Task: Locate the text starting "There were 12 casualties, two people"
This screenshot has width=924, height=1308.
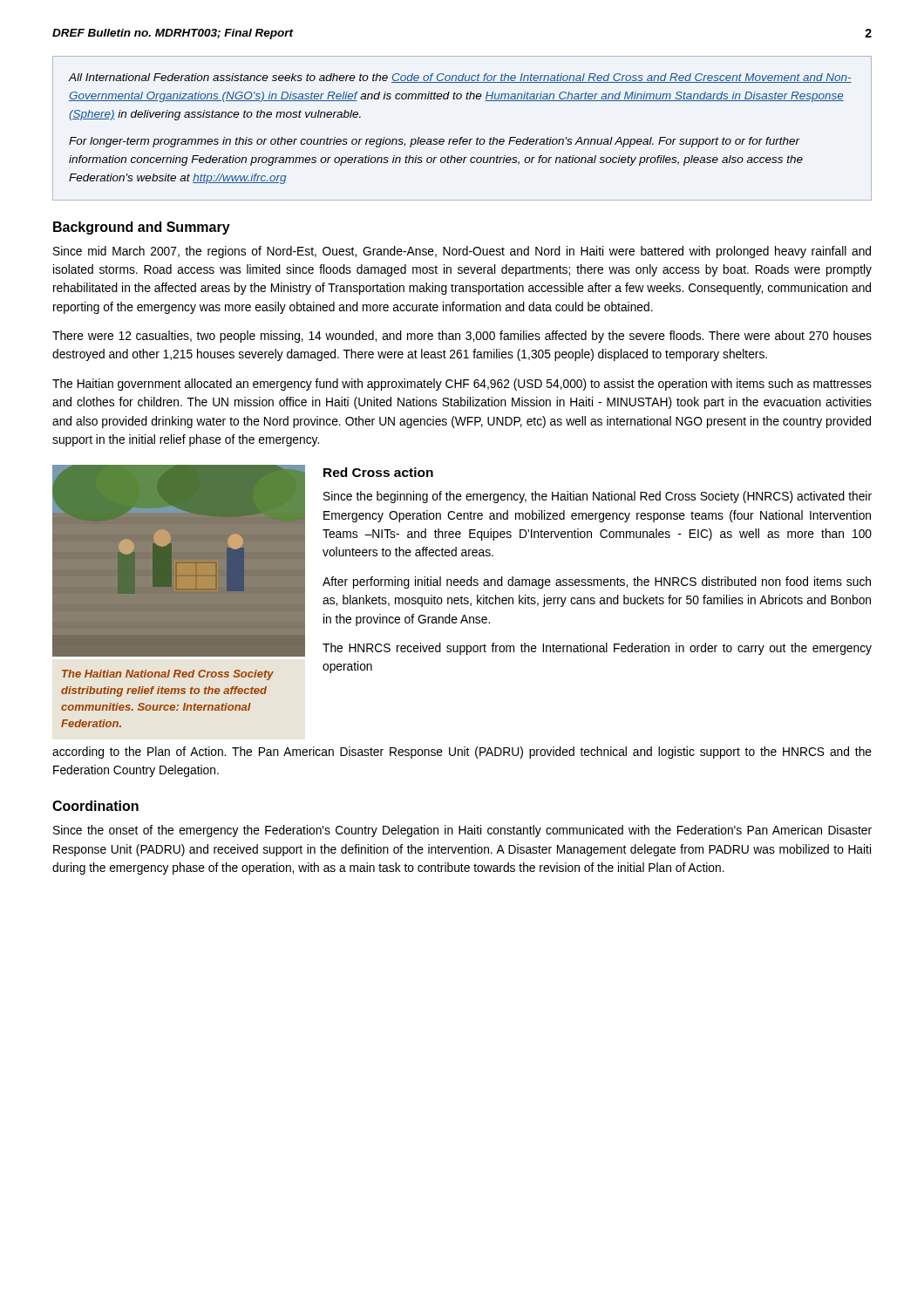Action: click(x=462, y=346)
